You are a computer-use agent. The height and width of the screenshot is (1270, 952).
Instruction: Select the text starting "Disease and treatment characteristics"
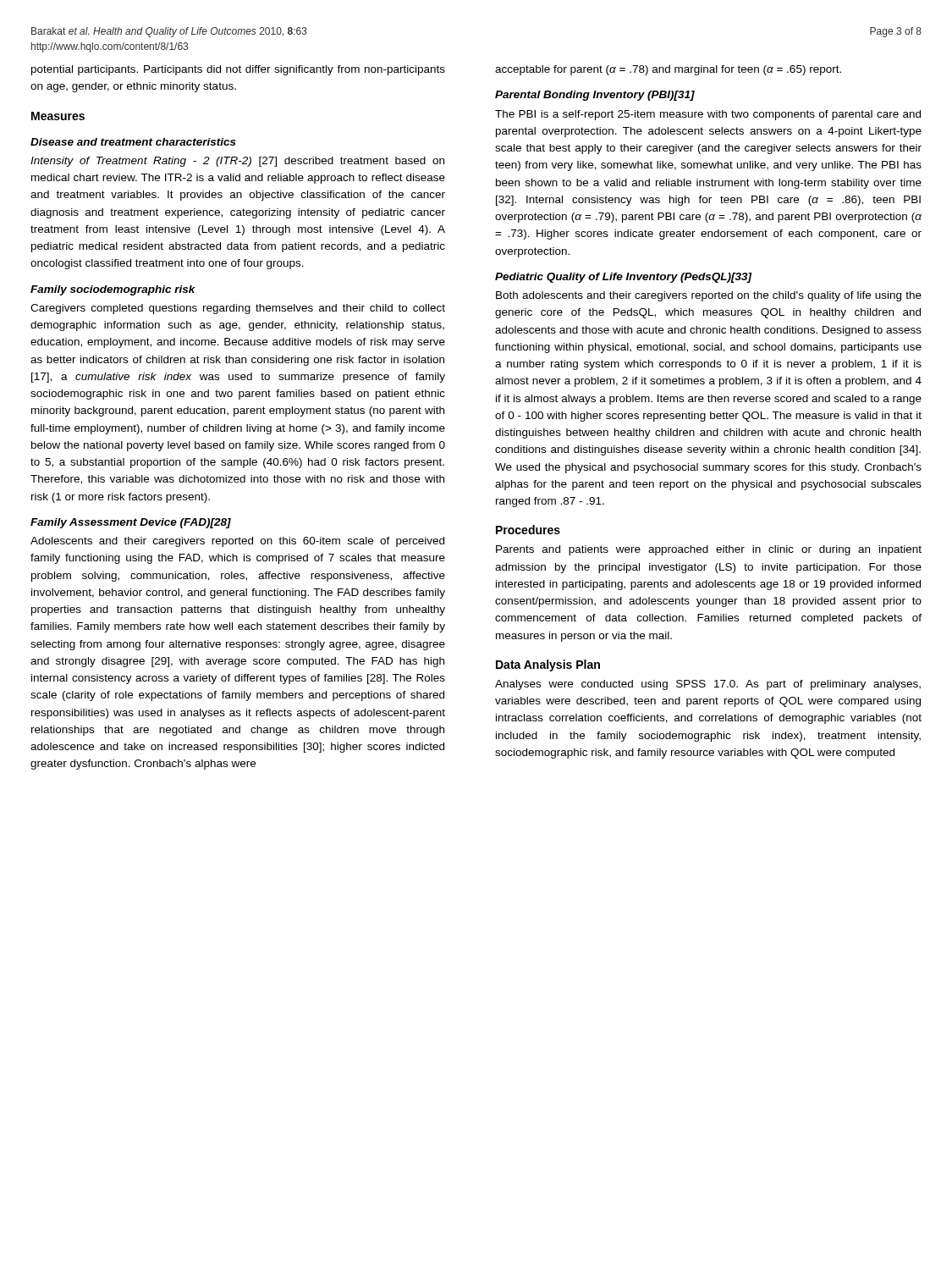(x=133, y=141)
